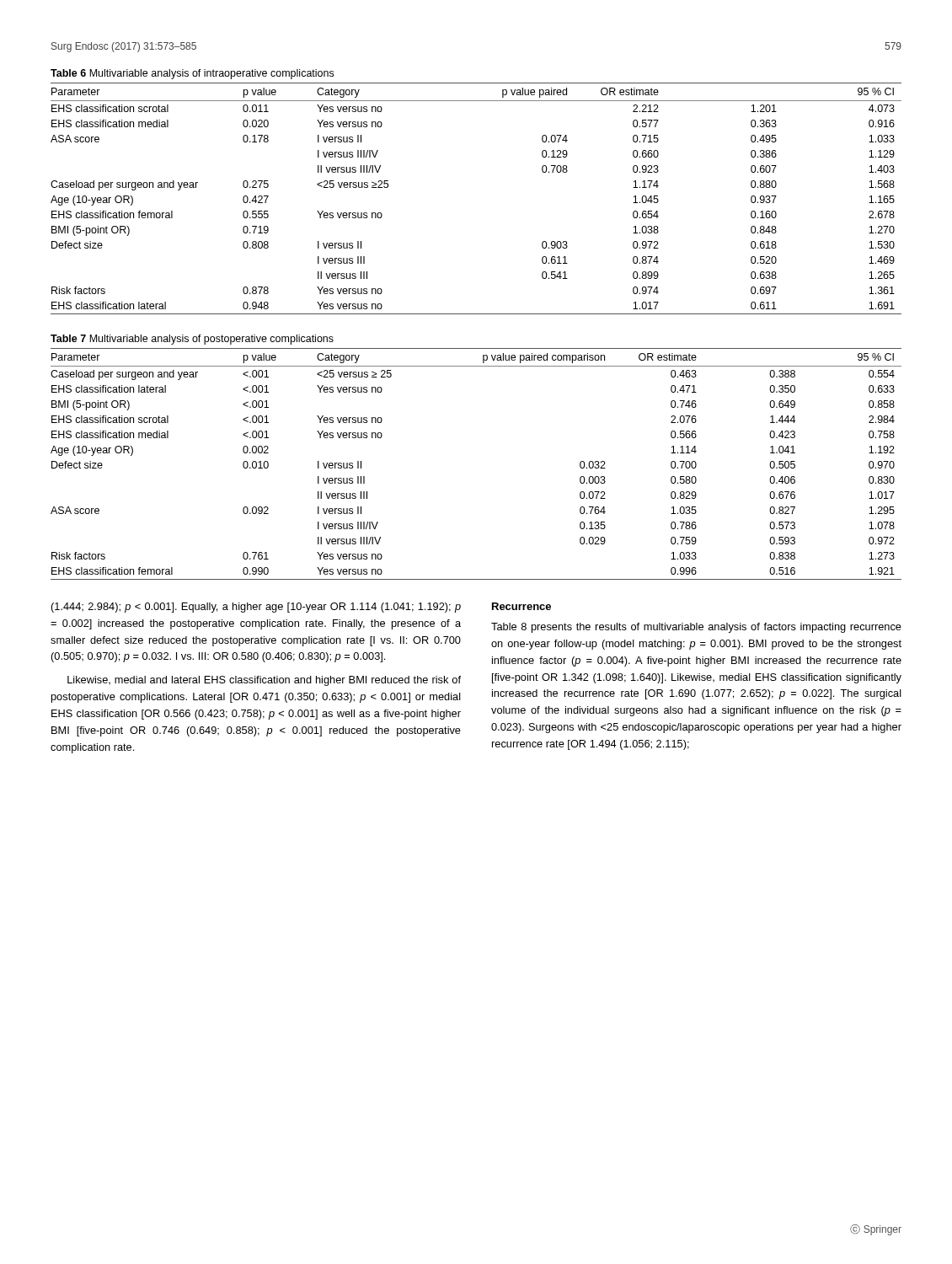
Task: Click a section header
Action: pyautogui.click(x=521, y=606)
